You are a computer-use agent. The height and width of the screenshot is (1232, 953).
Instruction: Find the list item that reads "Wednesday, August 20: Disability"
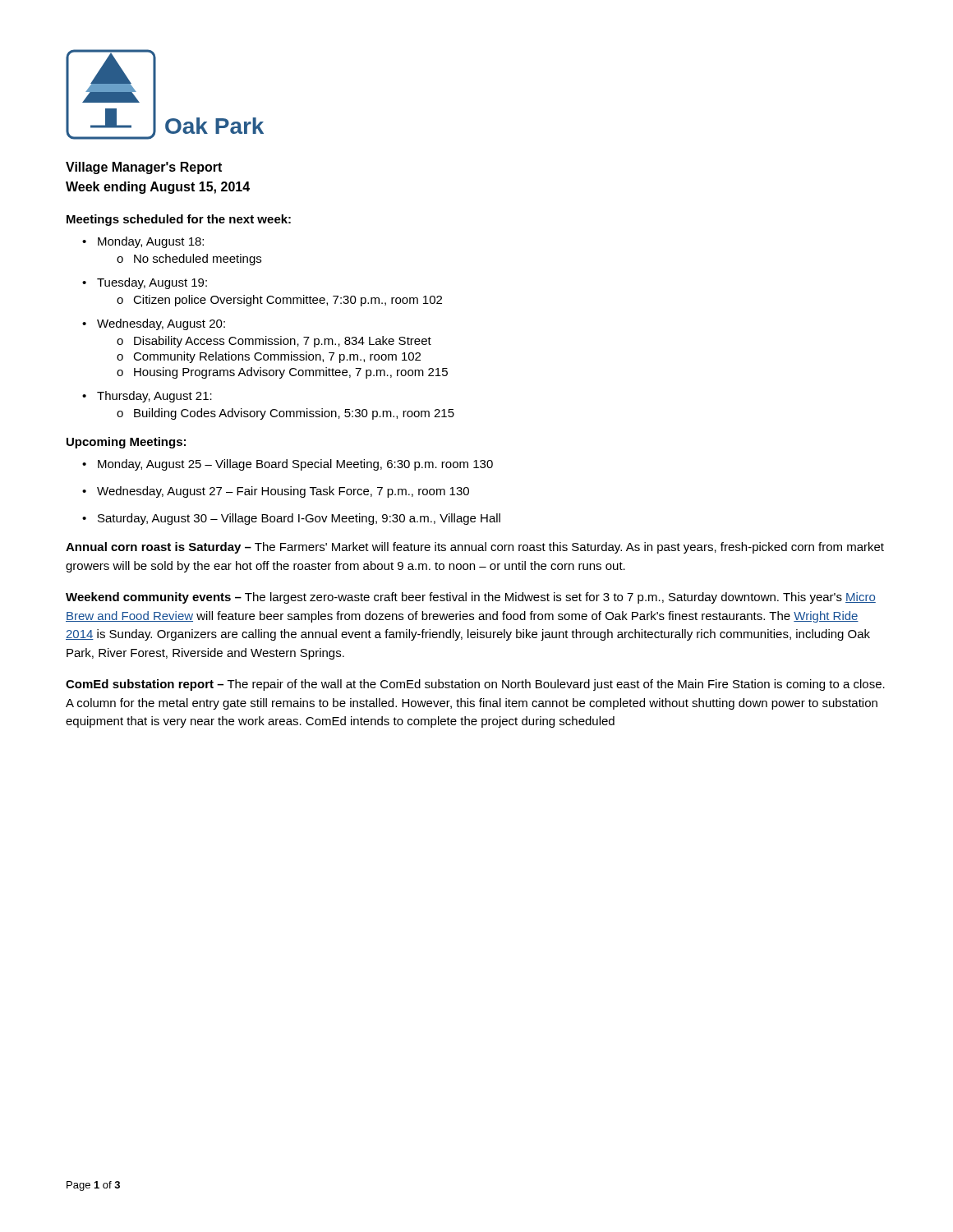pyautogui.click(x=154, y=324)
